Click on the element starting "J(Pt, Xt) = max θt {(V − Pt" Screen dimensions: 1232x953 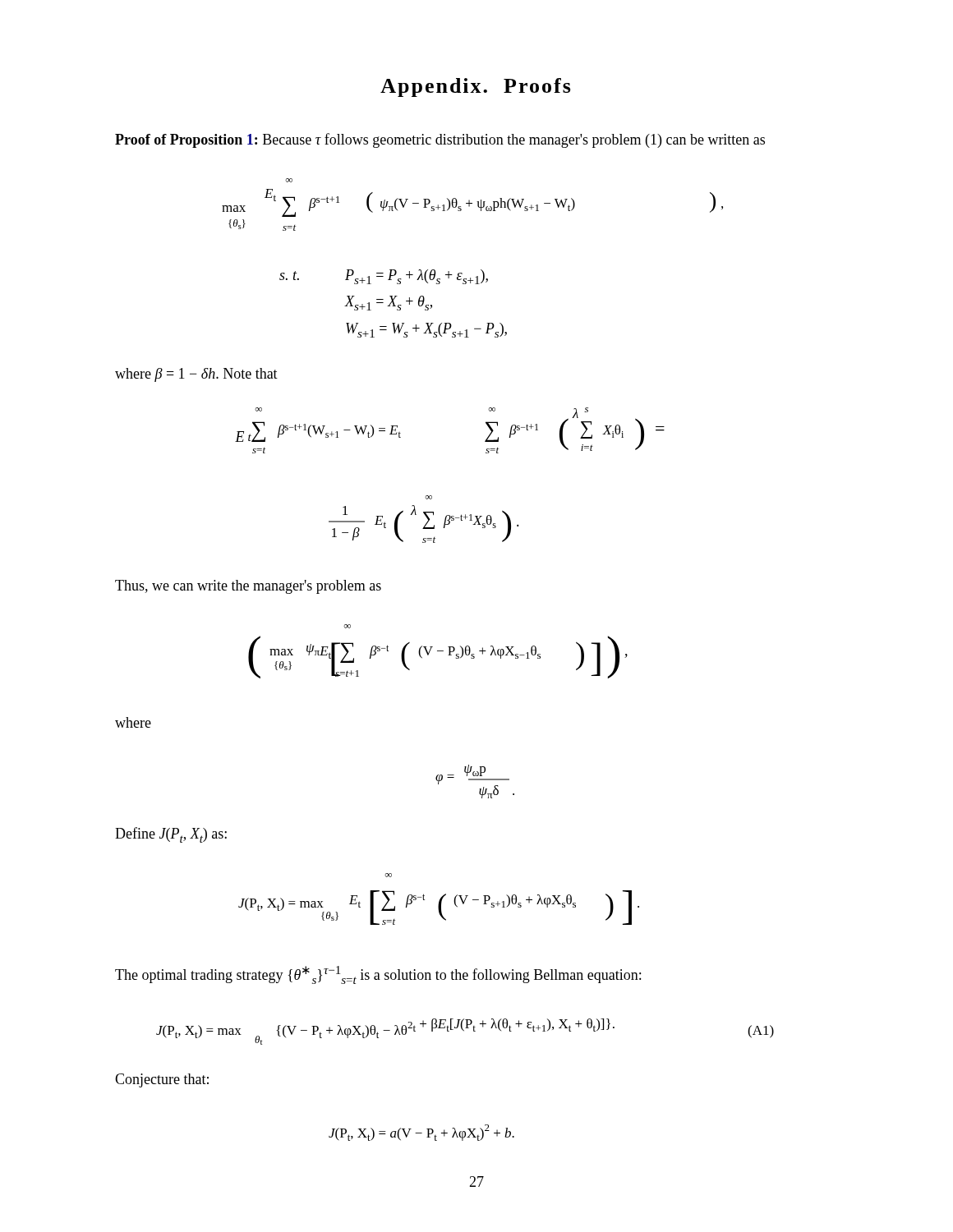(476, 1028)
